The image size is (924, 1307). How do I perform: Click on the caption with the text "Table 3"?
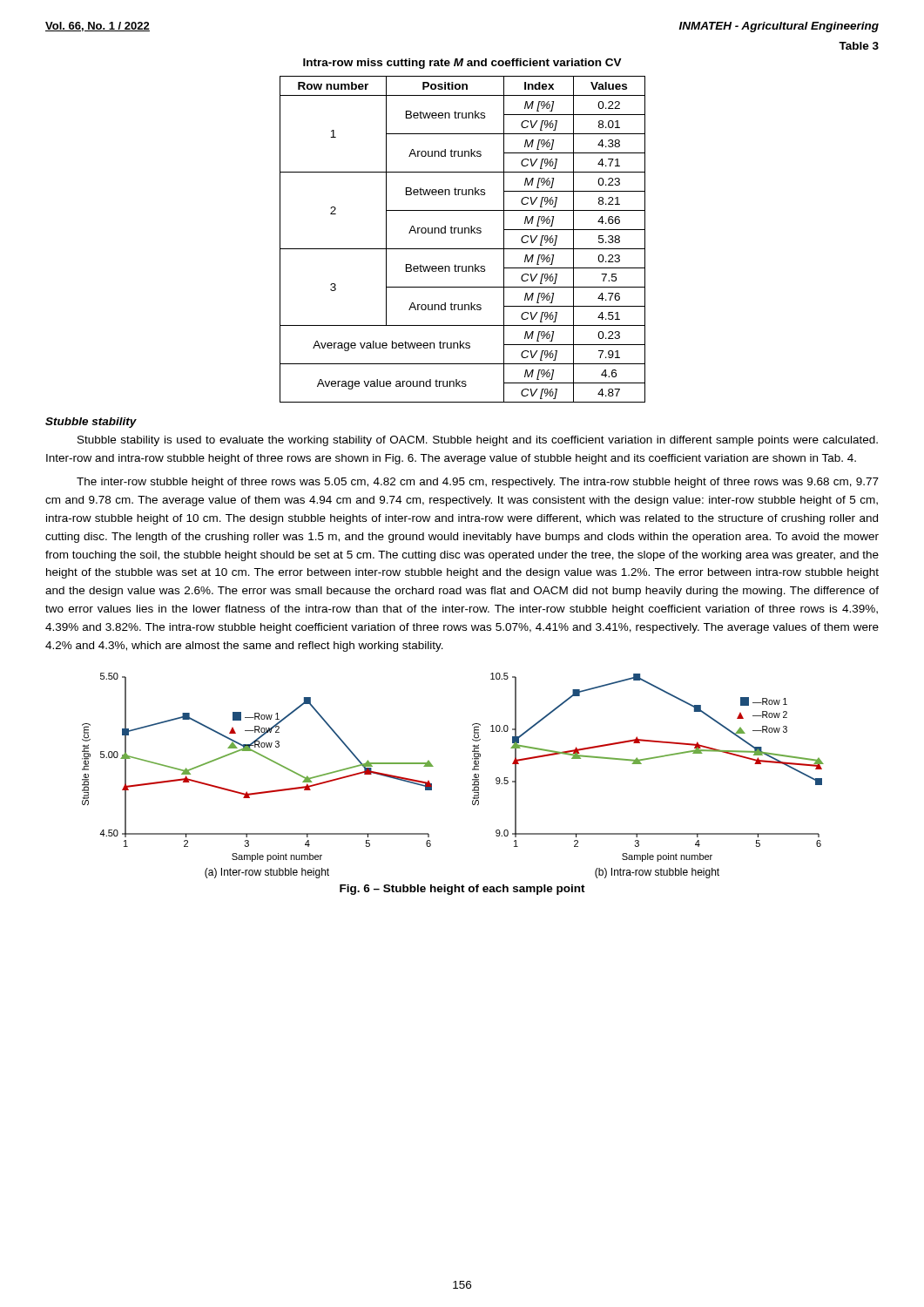point(859,46)
